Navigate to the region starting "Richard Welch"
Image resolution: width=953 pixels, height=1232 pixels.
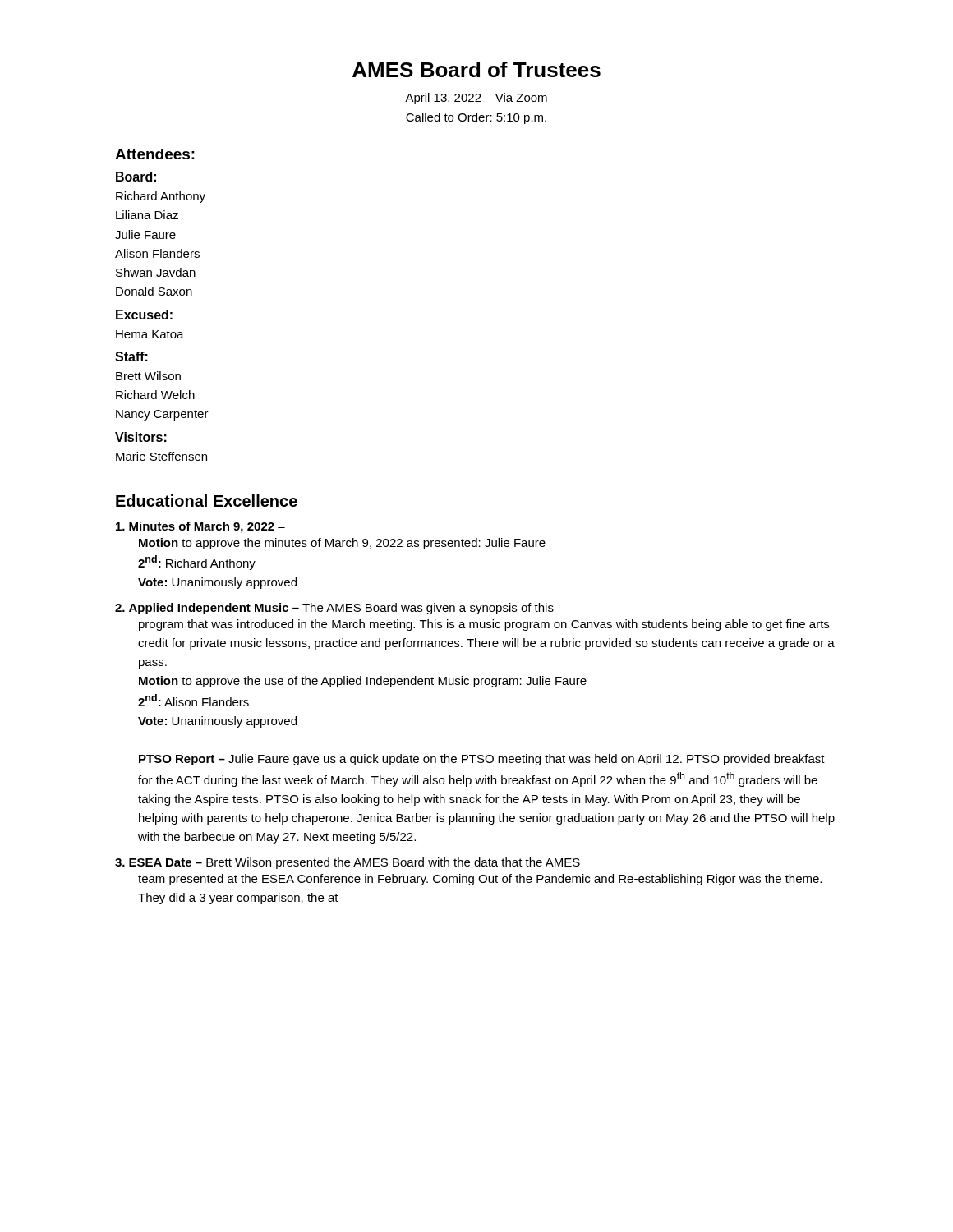tap(155, 395)
